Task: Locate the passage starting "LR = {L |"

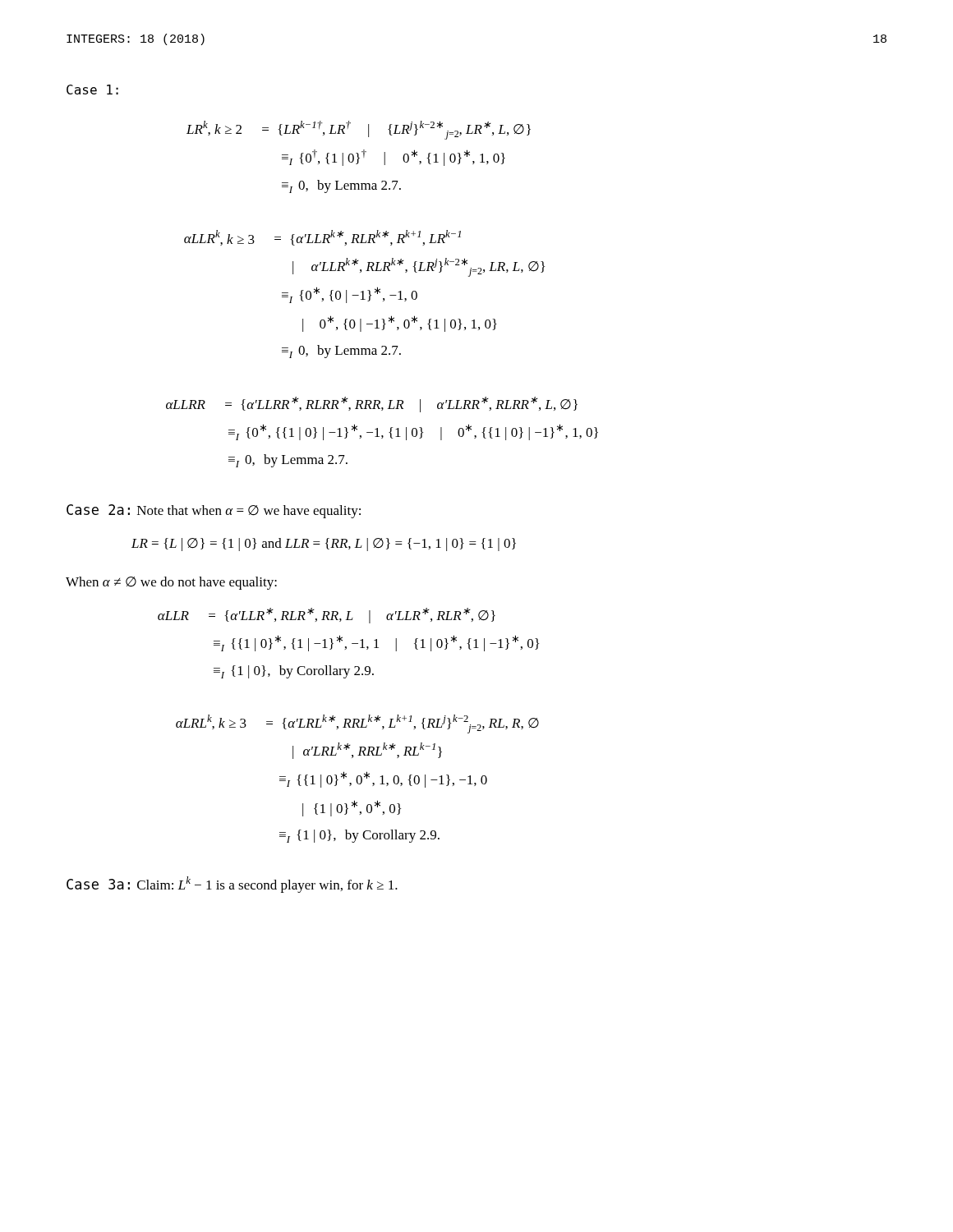Action: tap(324, 543)
